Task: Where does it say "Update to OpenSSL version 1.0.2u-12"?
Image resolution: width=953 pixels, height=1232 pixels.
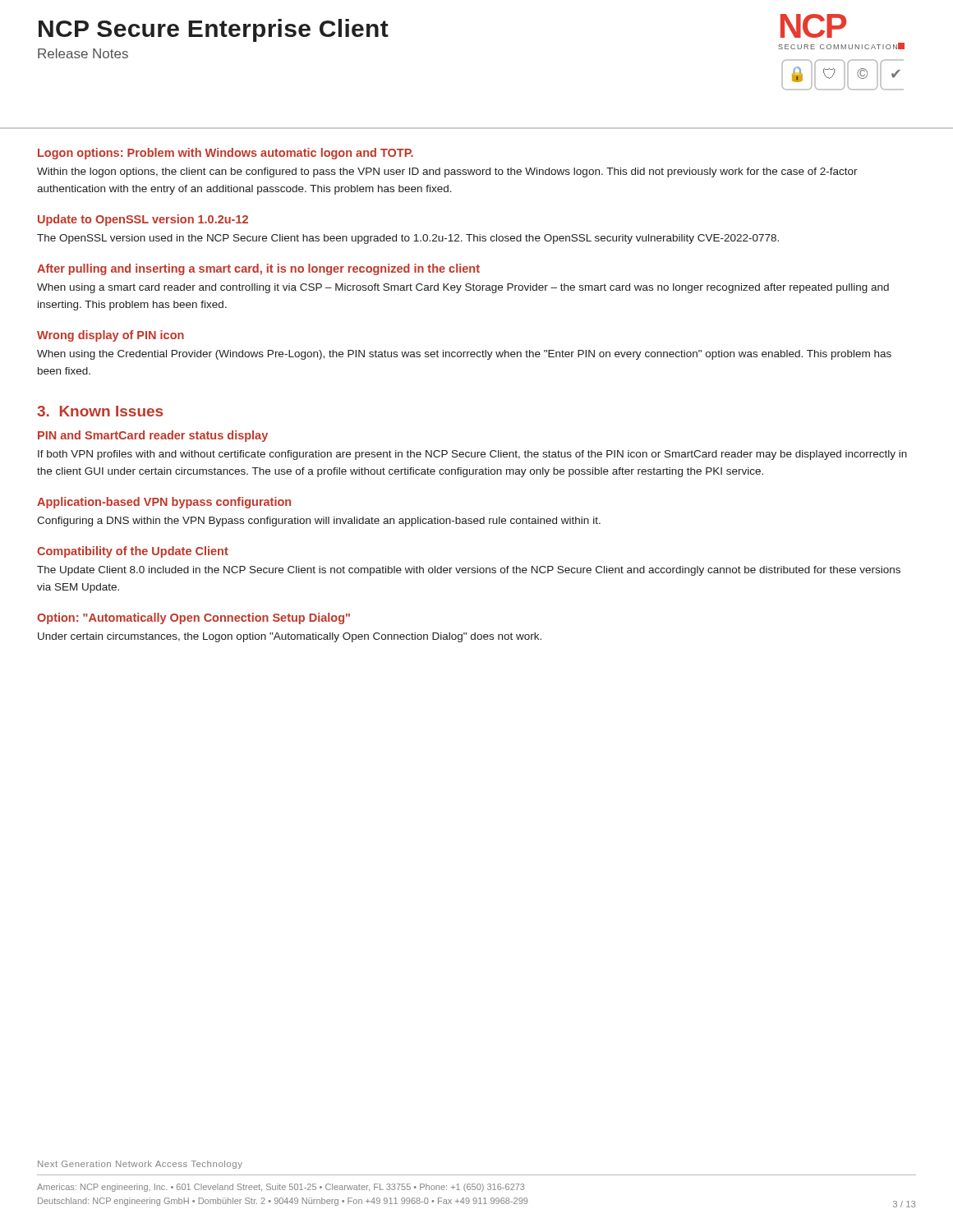Action: click(x=143, y=219)
